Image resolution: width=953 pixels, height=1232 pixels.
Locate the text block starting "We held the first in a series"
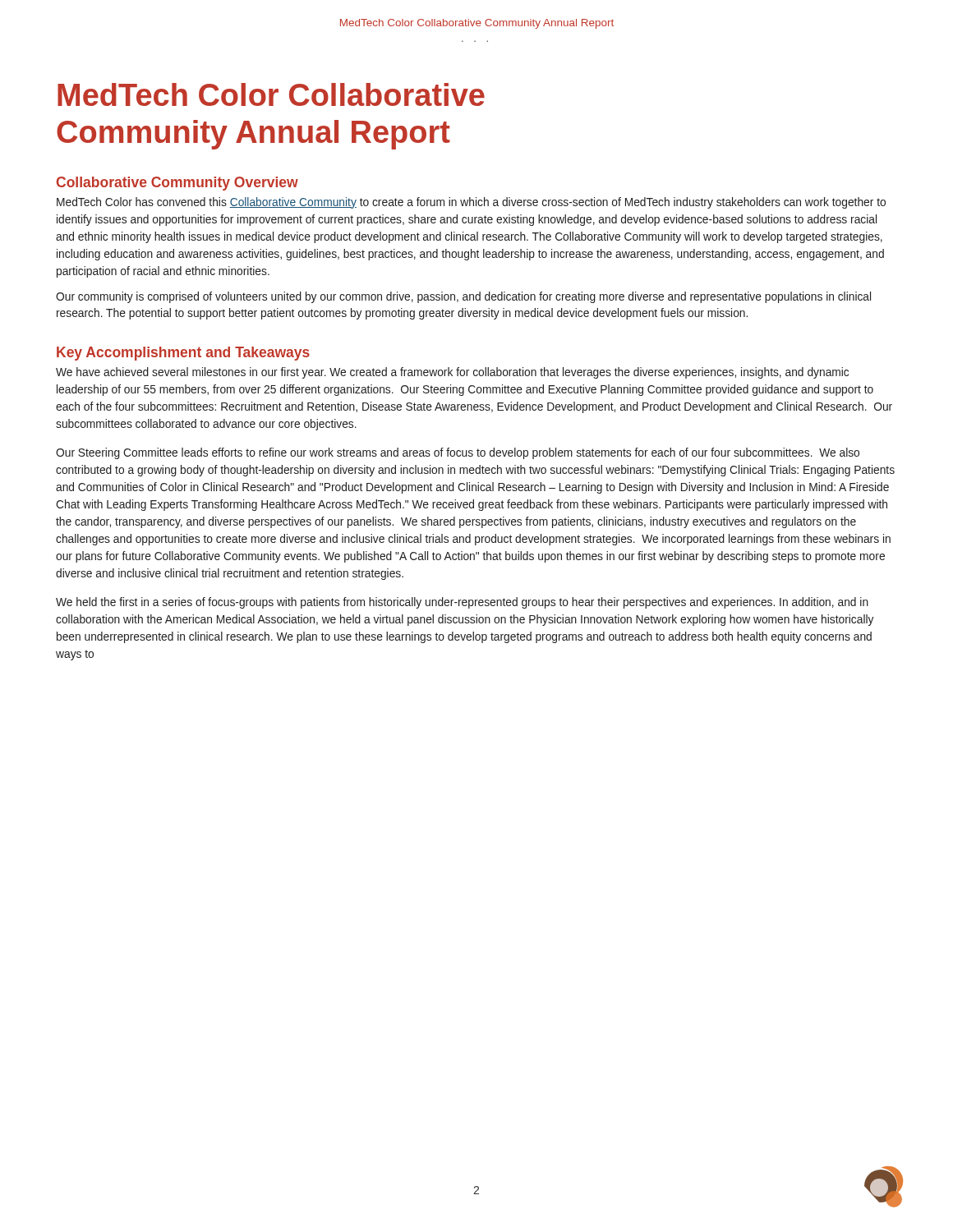465,628
